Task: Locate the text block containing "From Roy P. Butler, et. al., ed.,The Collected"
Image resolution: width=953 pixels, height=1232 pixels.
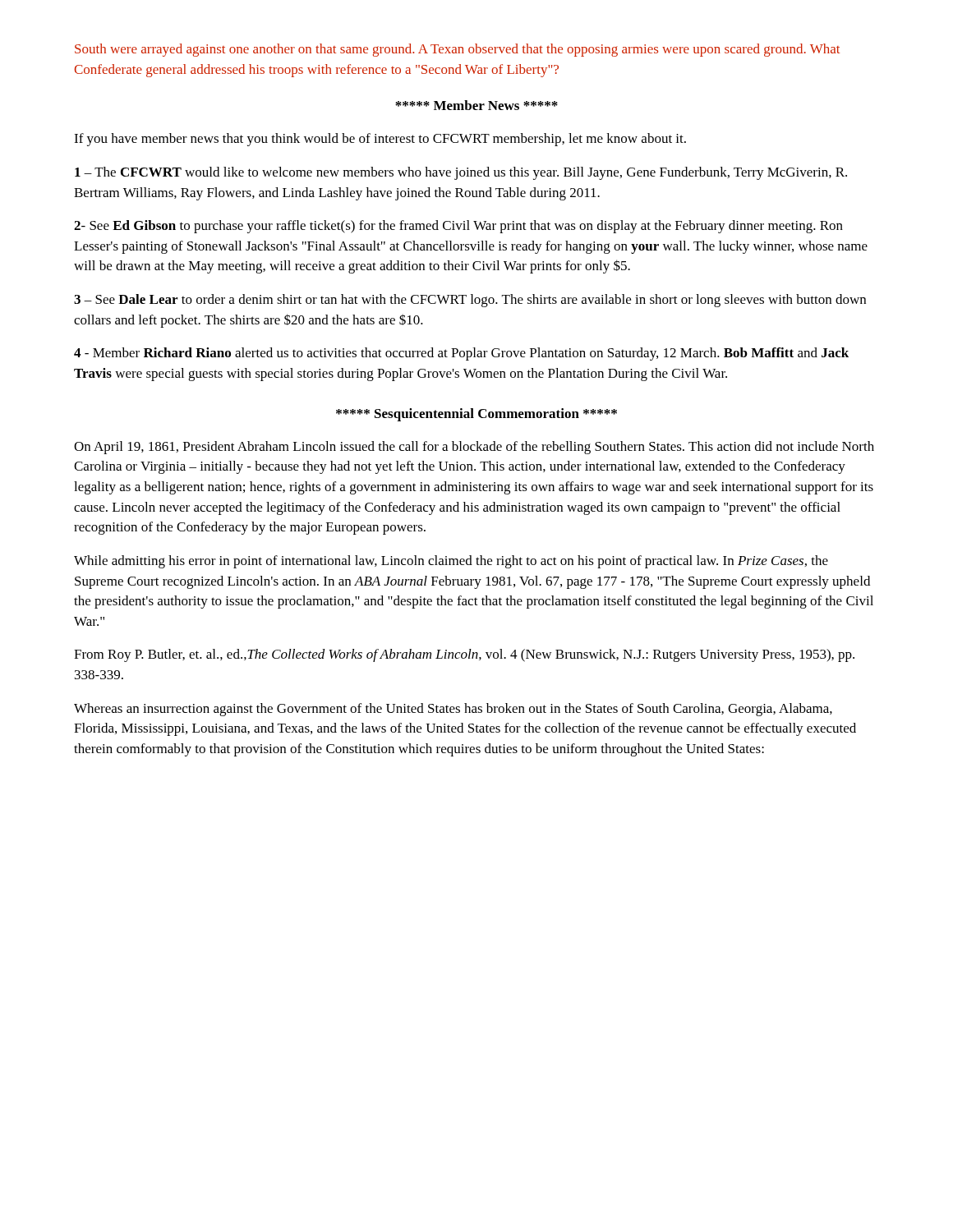Action: pos(465,665)
